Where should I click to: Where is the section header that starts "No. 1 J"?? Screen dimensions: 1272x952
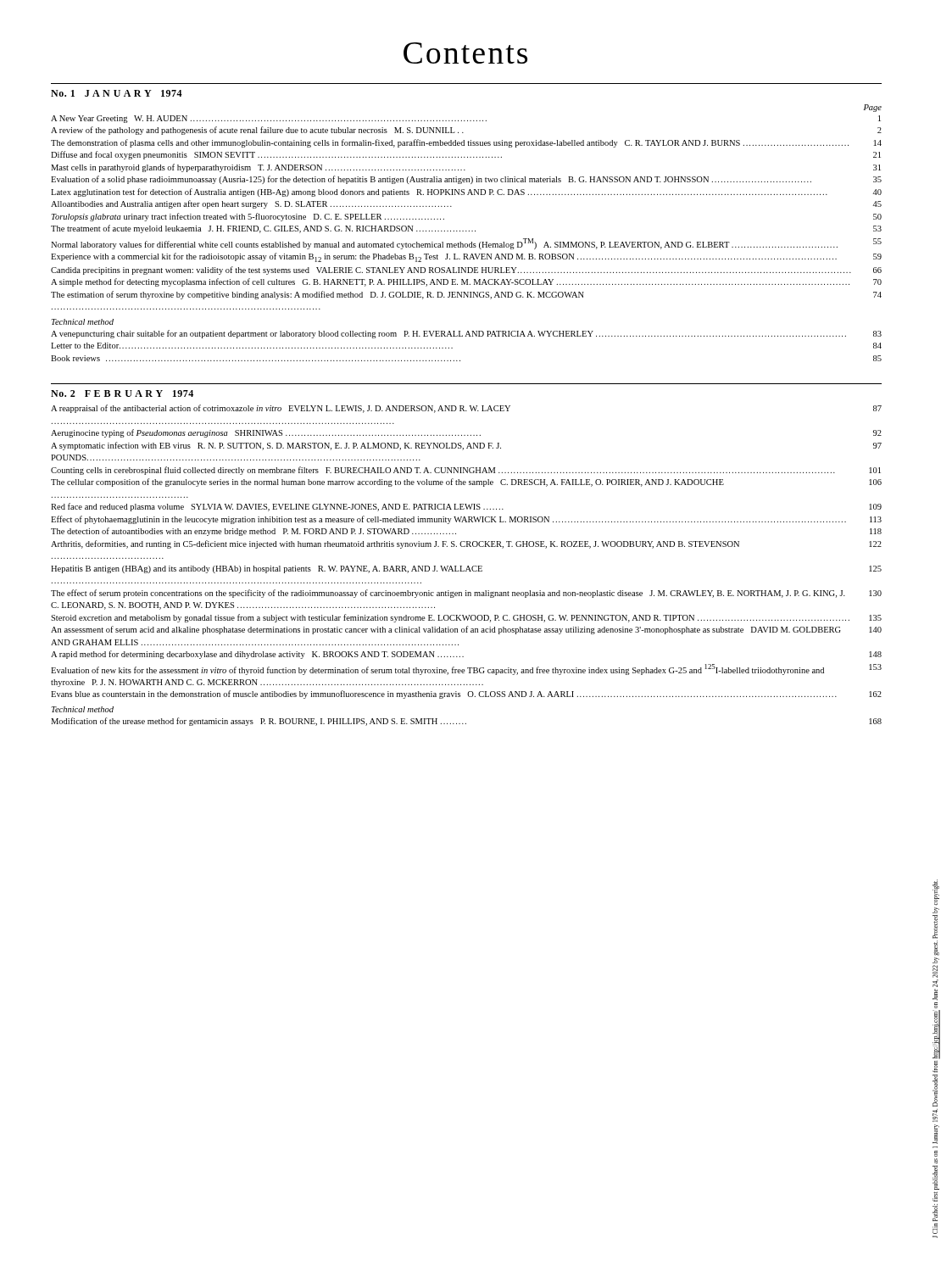point(117,93)
